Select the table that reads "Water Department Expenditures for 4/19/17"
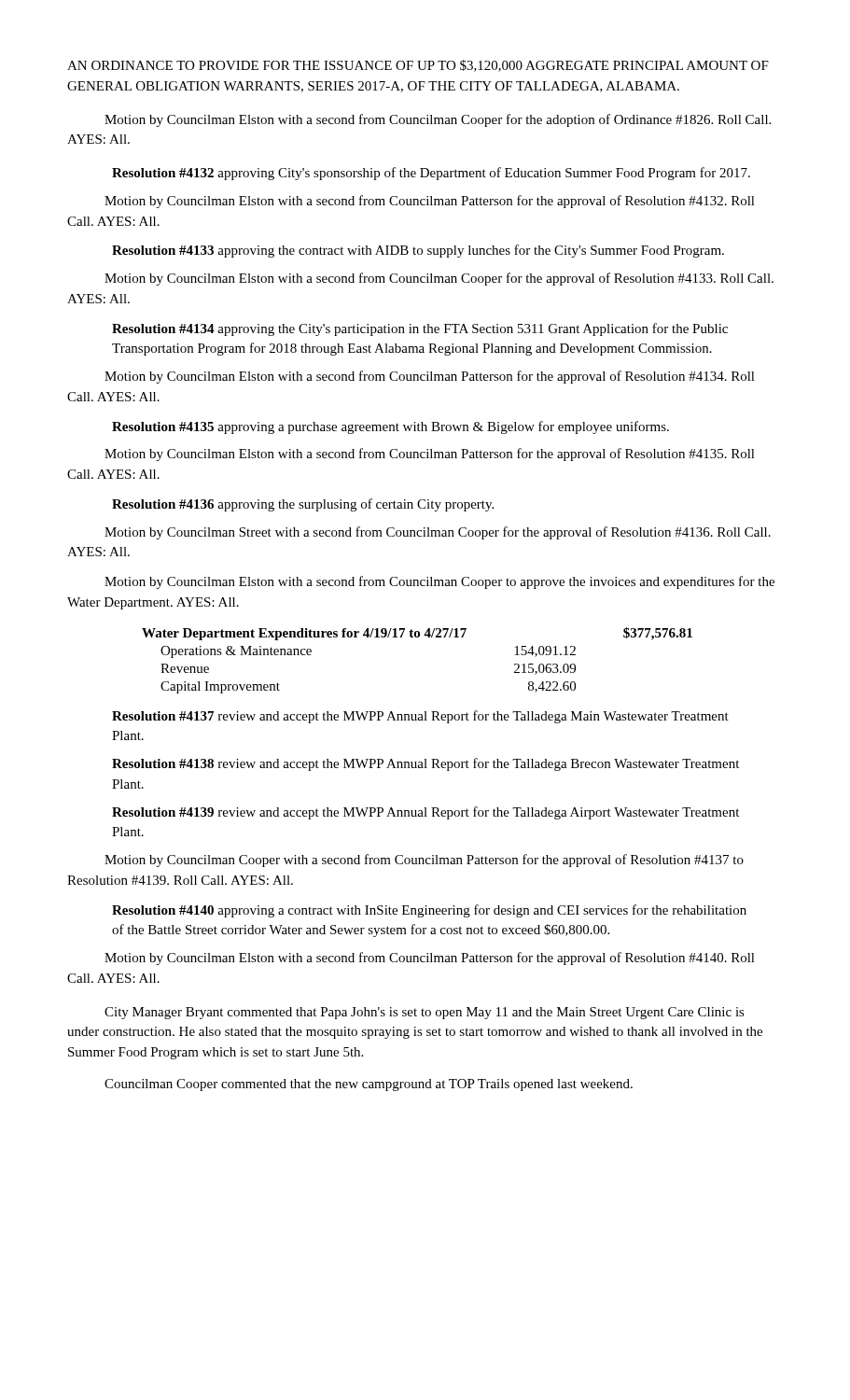 tap(459, 659)
